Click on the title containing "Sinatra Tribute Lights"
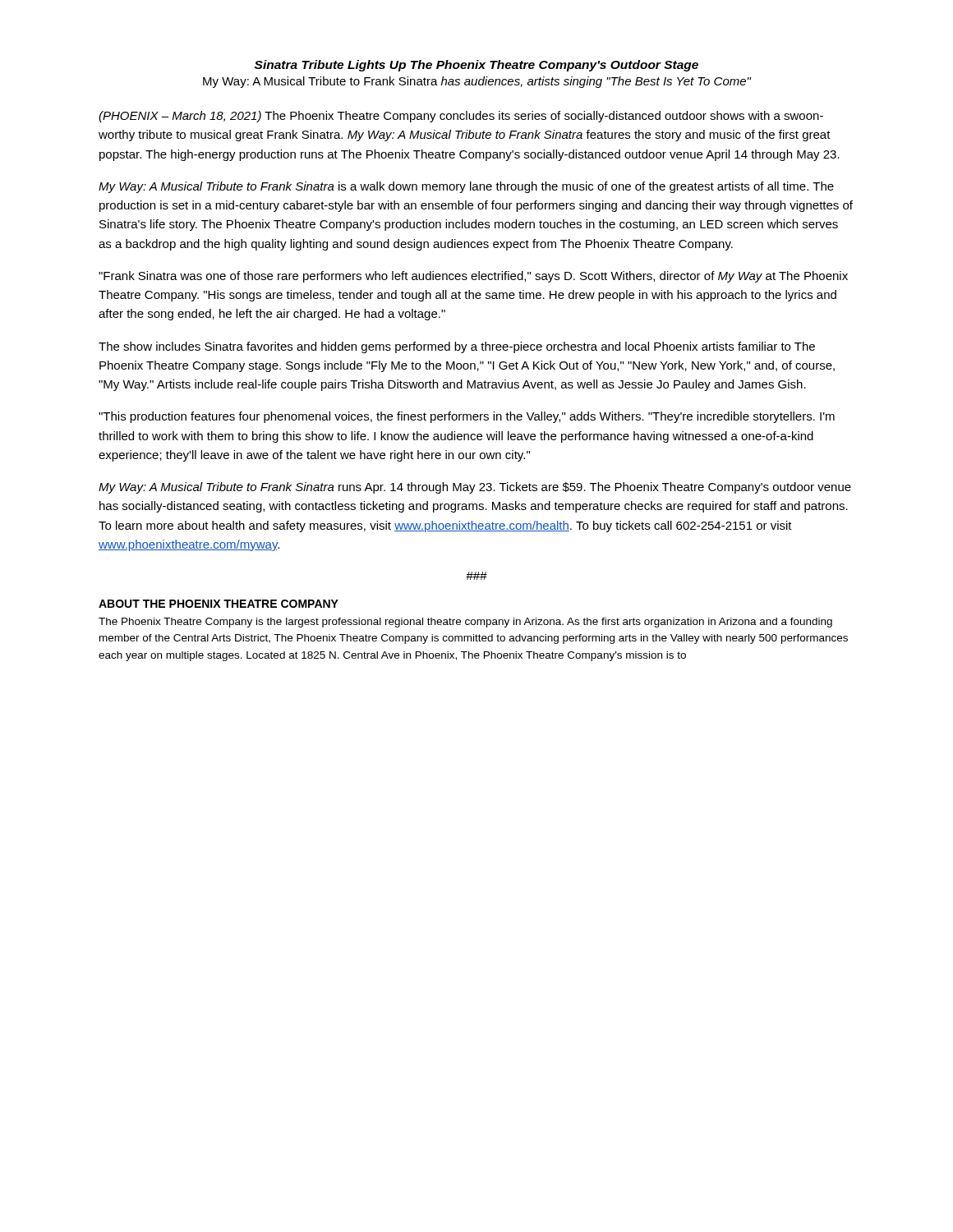Image resolution: width=953 pixels, height=1232 pixels. point(476,73)
